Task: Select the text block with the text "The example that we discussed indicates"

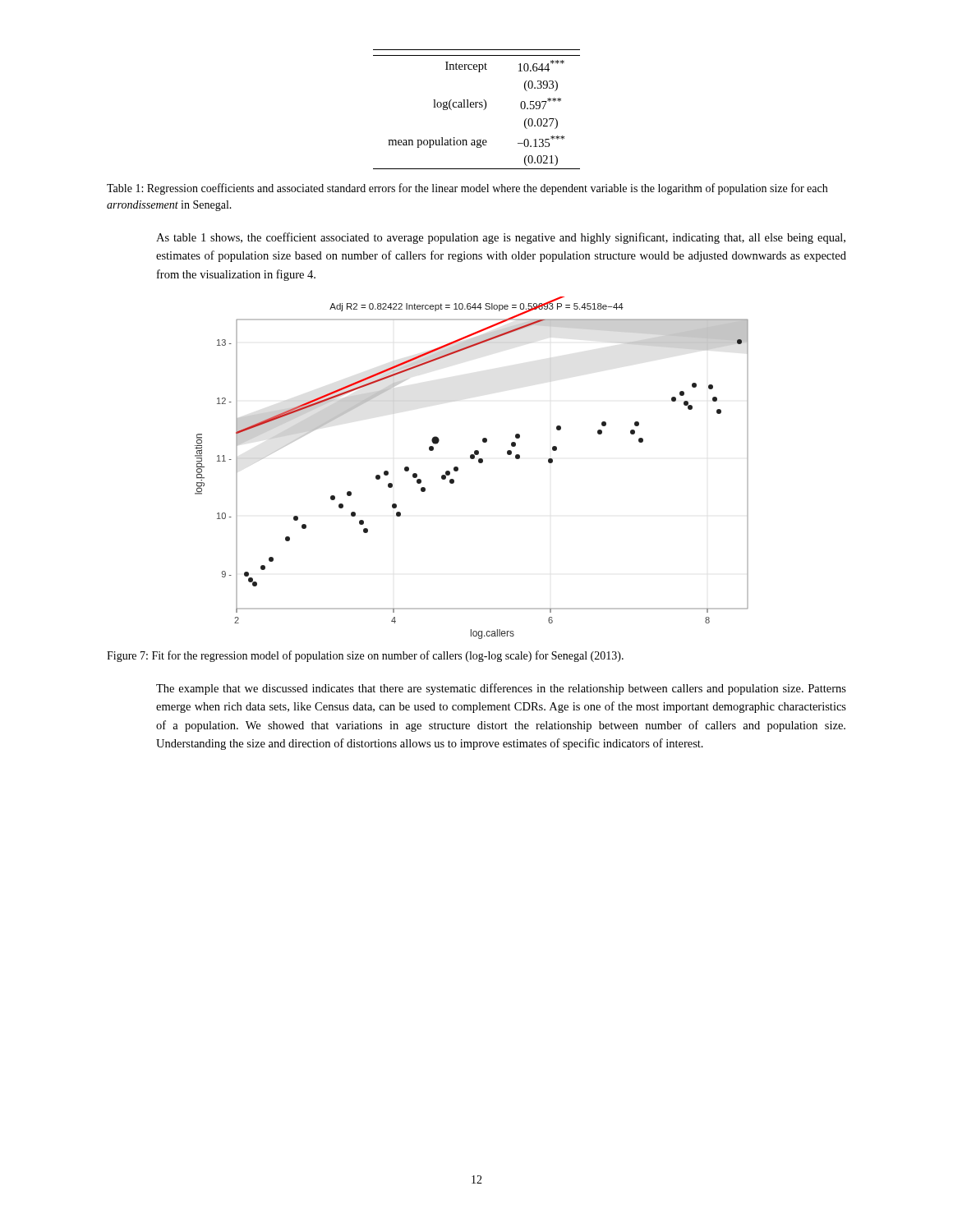Action: (501, 716)
